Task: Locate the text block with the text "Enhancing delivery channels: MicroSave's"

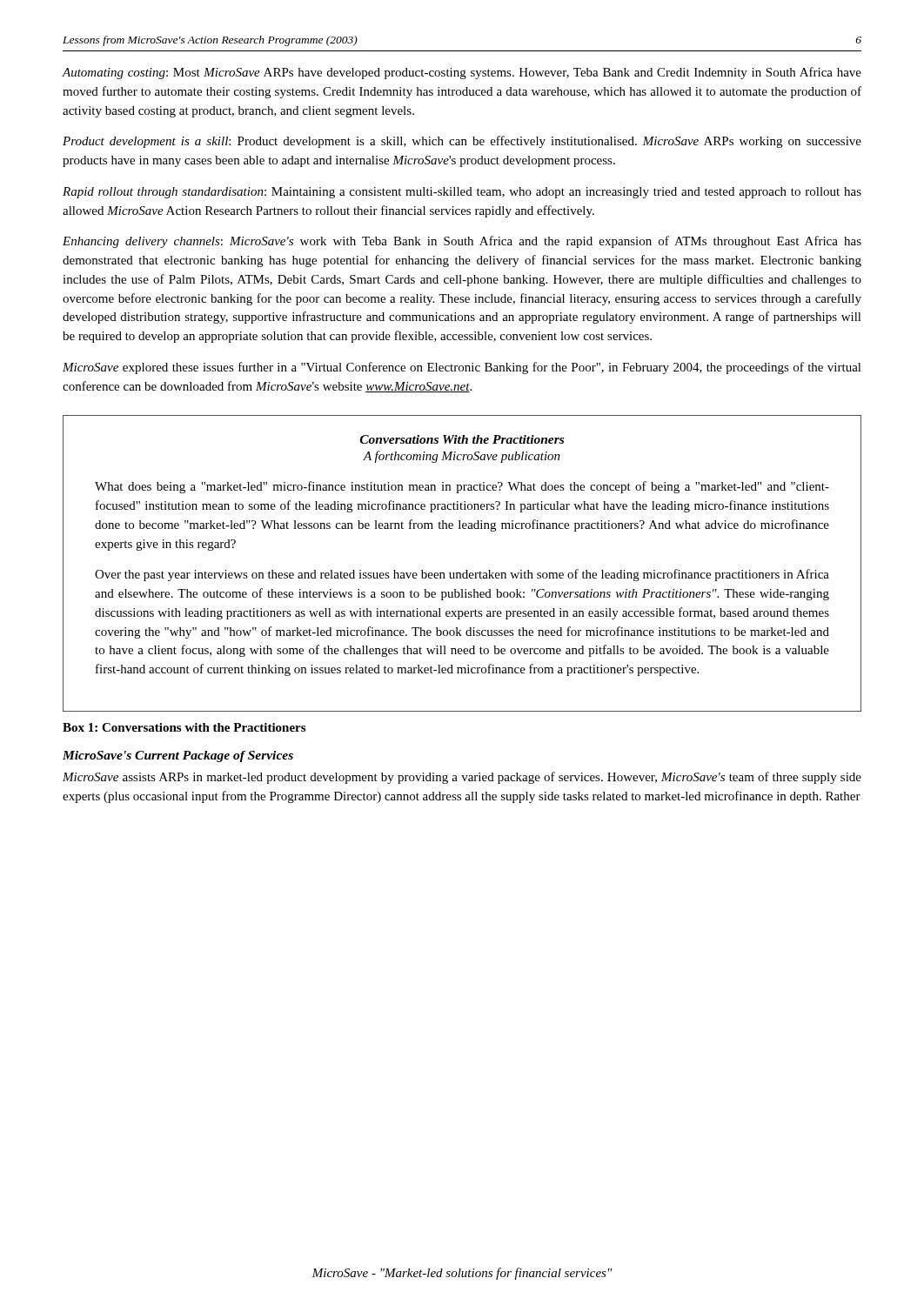Action: coord(462,289)
